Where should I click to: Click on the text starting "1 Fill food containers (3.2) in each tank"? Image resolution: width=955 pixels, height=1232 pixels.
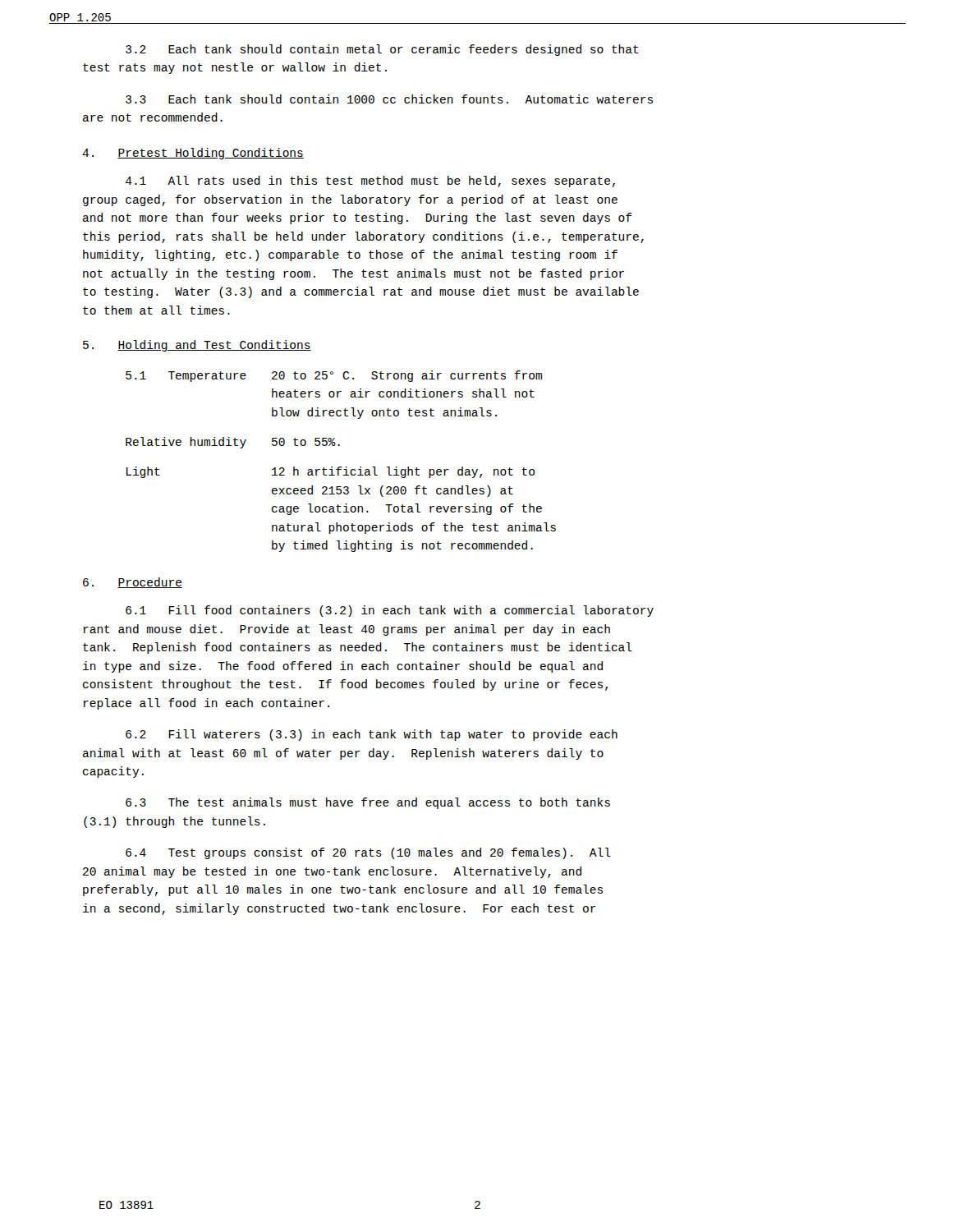(x=368, y=657)
